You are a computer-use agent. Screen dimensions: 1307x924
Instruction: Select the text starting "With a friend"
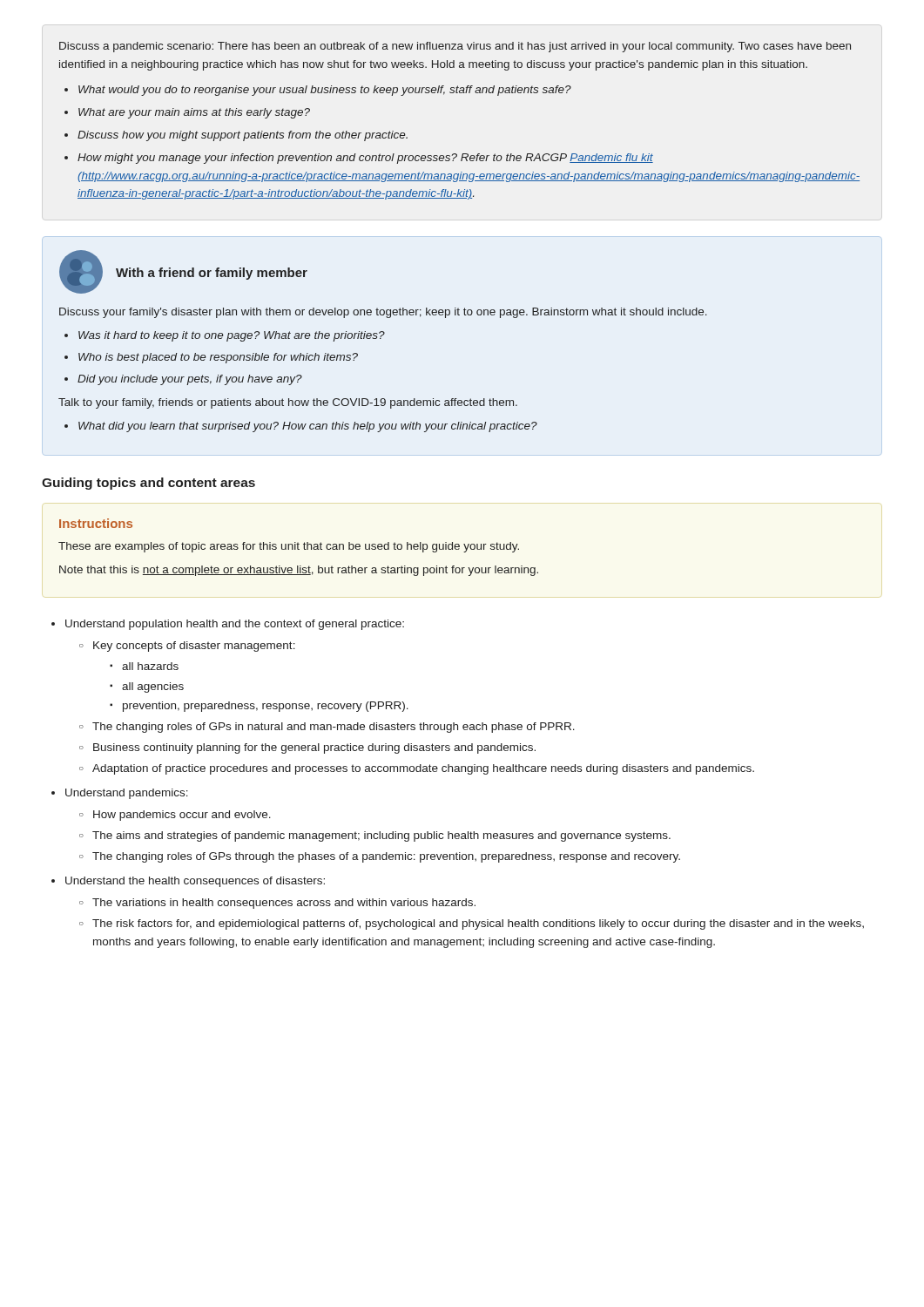pos(212,272)
